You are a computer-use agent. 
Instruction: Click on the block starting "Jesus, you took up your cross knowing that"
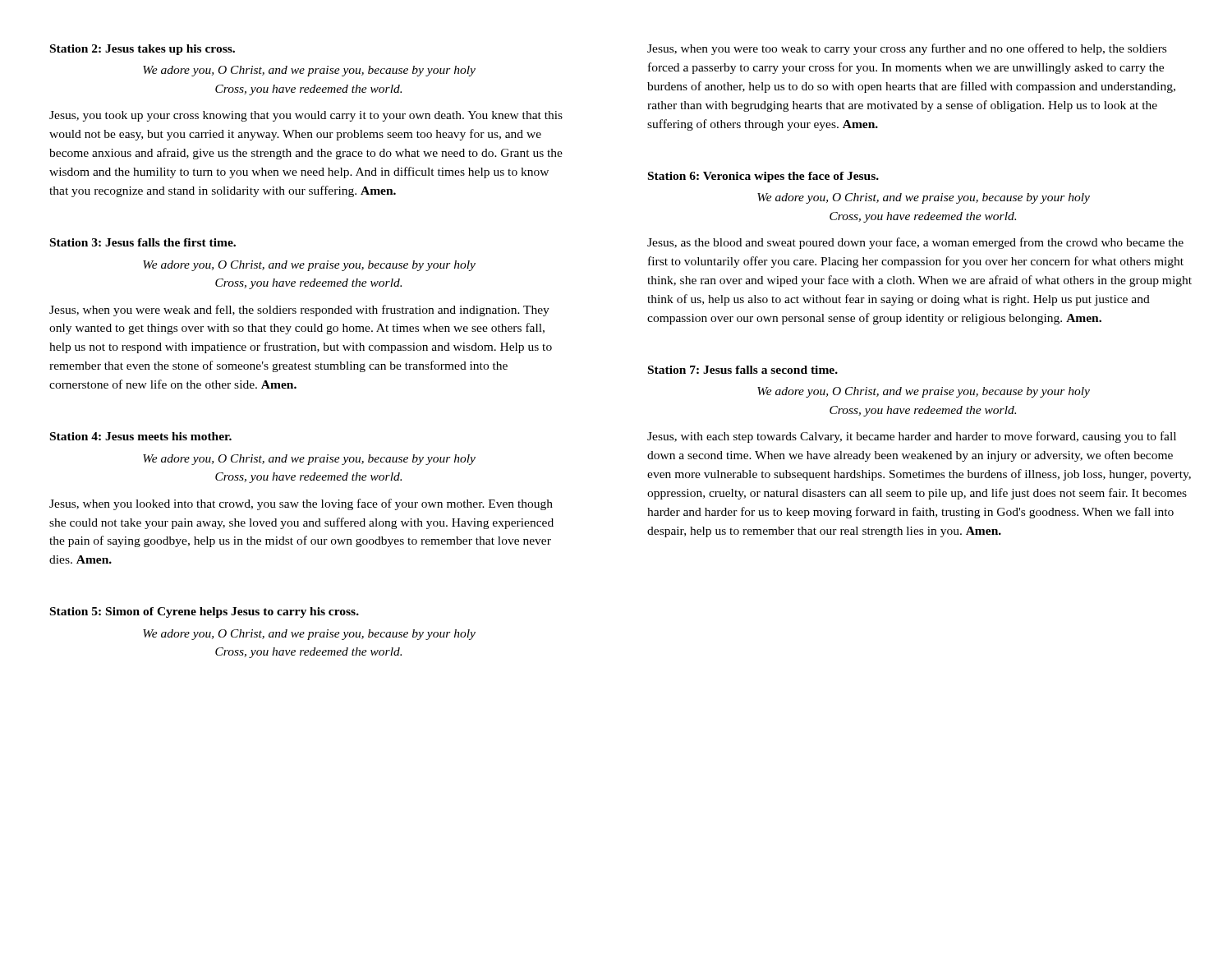(309, 153)
